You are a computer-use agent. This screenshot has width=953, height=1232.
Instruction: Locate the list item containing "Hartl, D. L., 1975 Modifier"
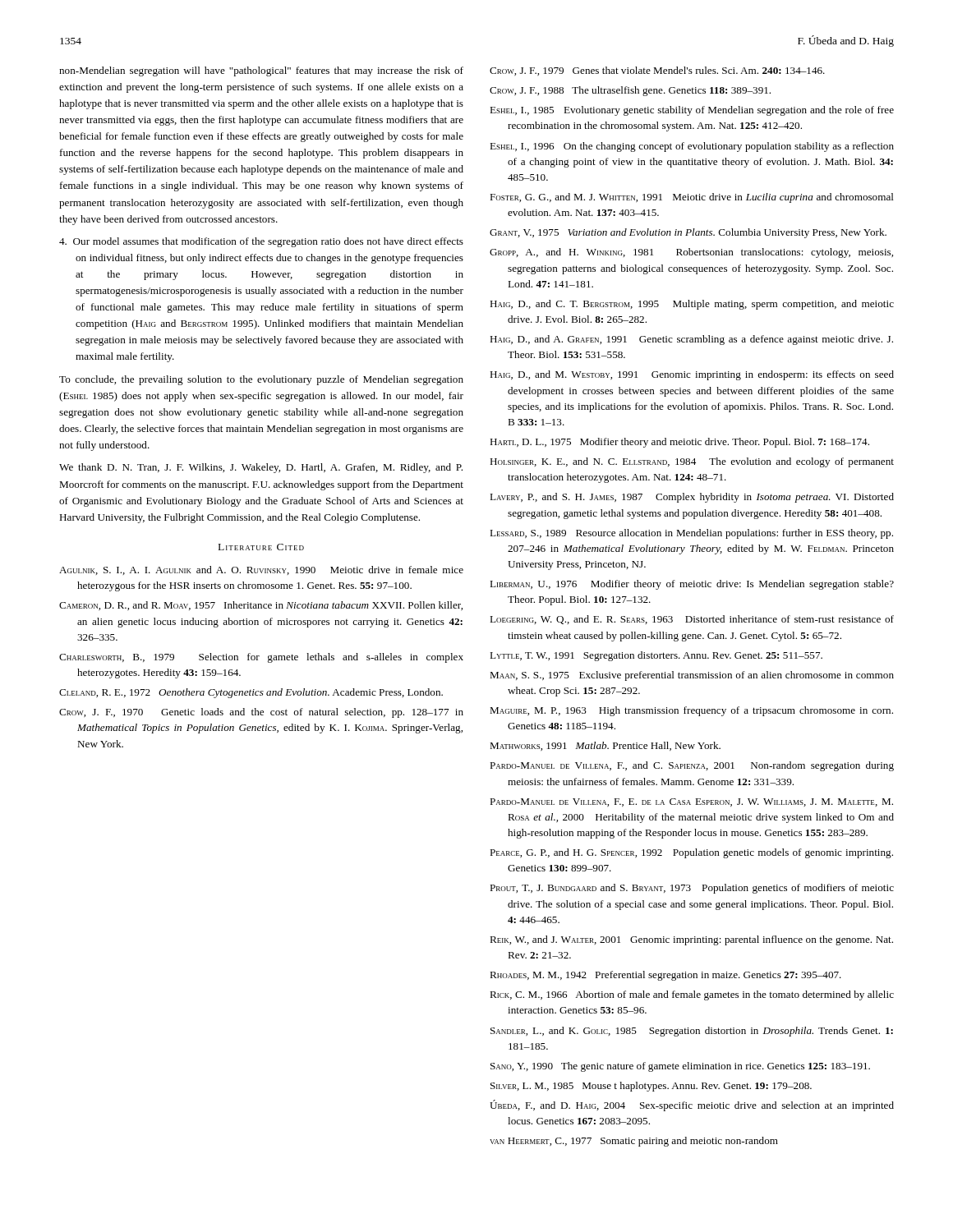(680, 441)
